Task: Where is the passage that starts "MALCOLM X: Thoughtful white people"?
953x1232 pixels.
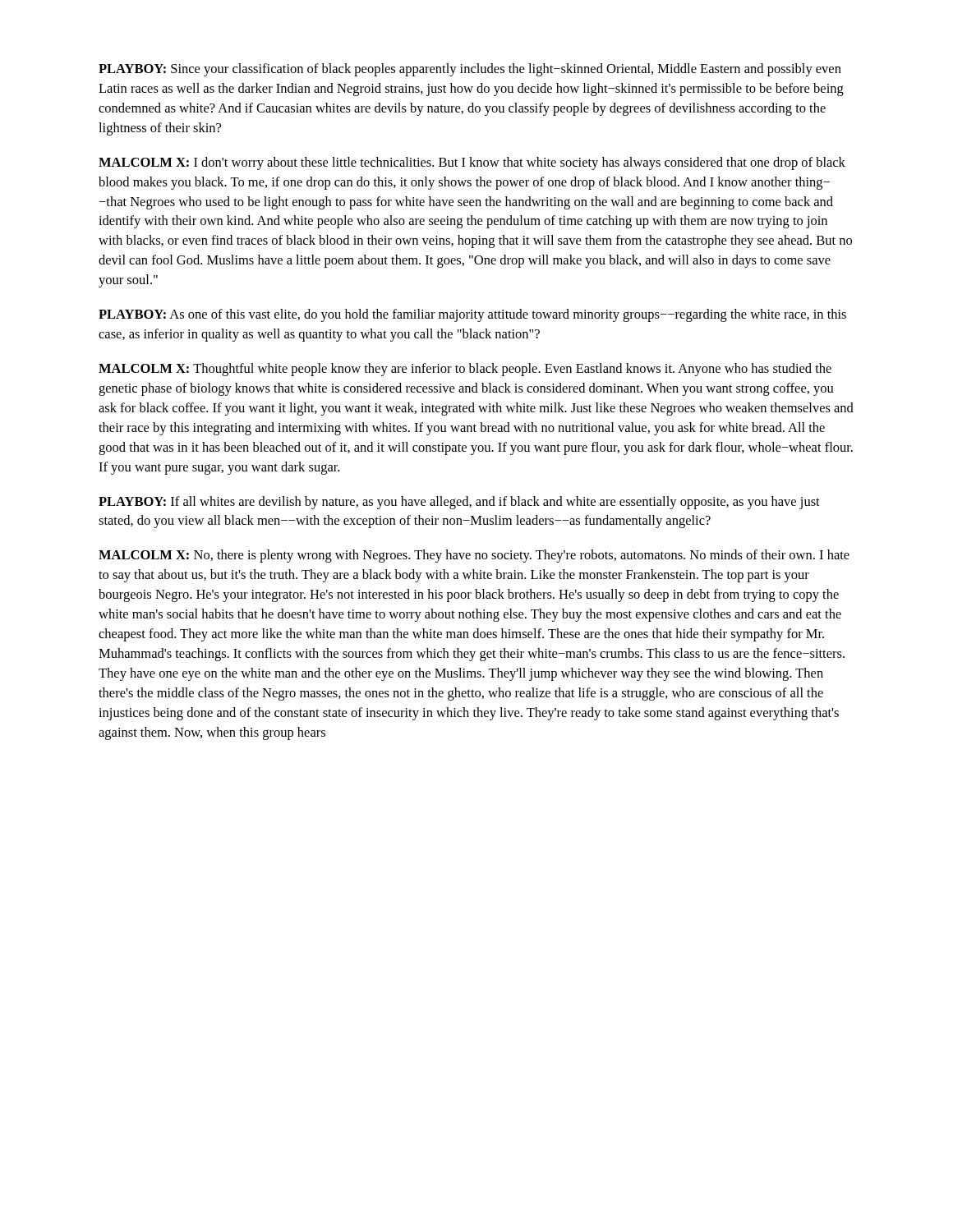Action: click(476, 418)
